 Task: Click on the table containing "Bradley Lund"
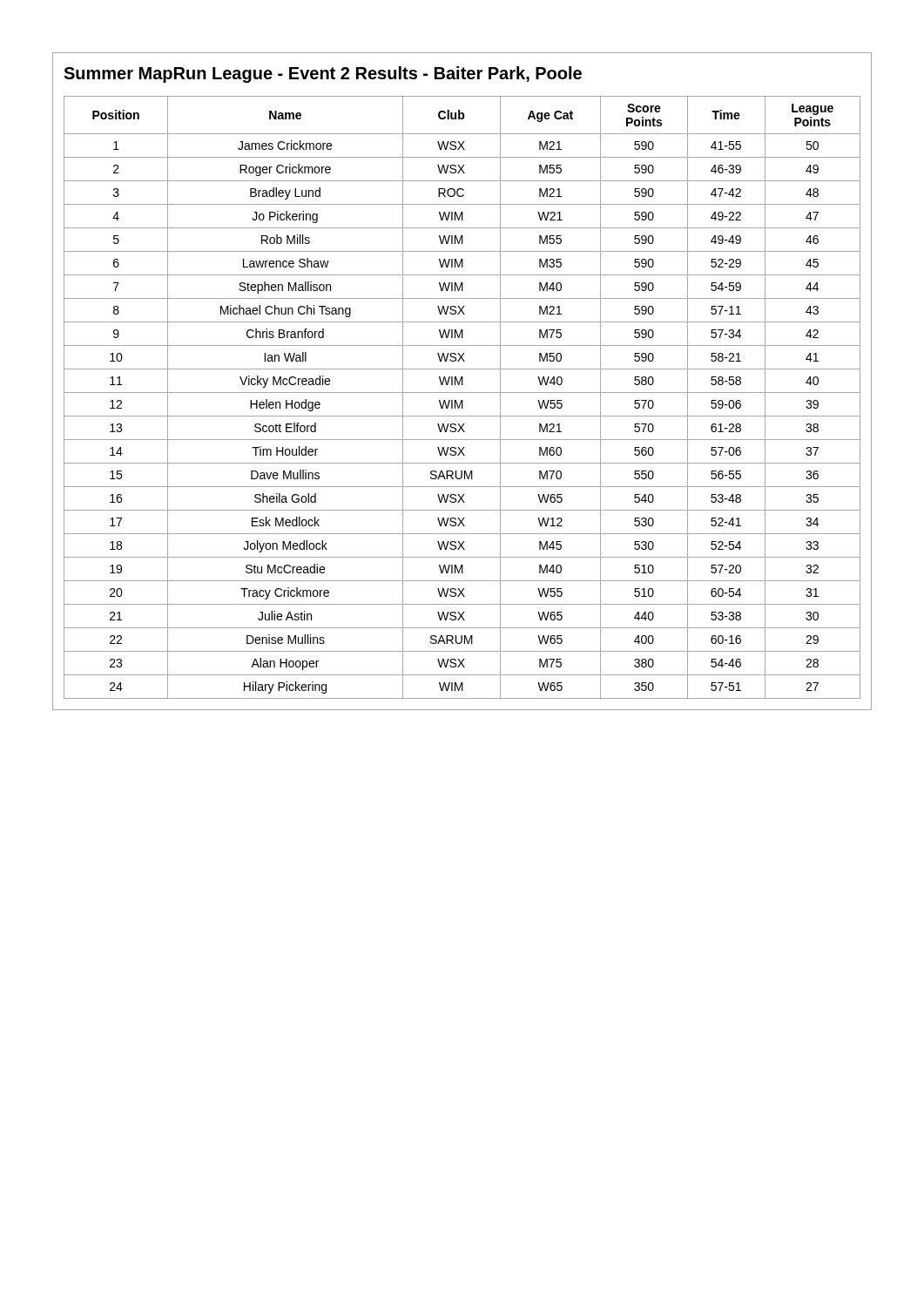pos(462,397)
